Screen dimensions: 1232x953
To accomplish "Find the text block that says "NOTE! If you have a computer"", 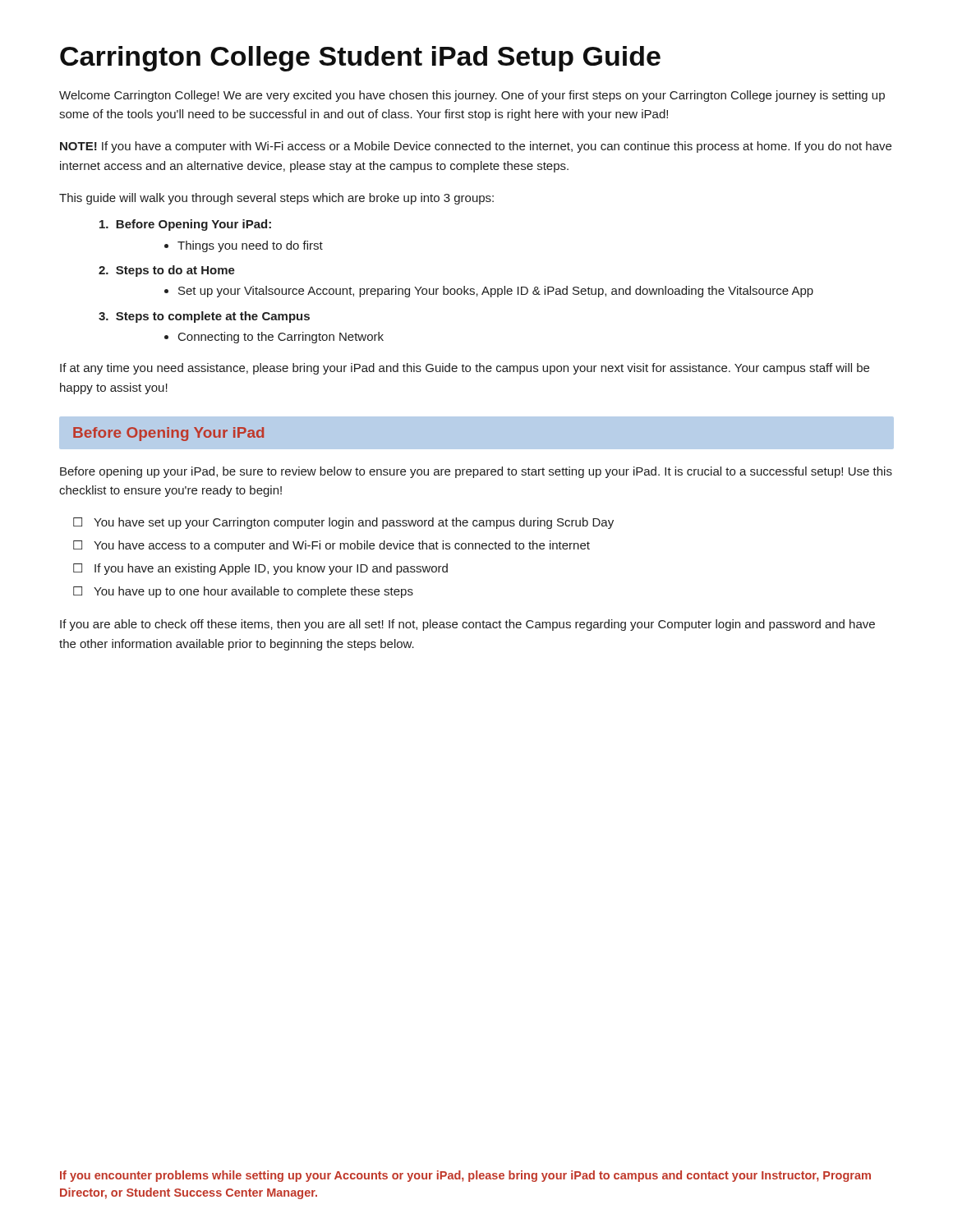I will click(476, 156).
